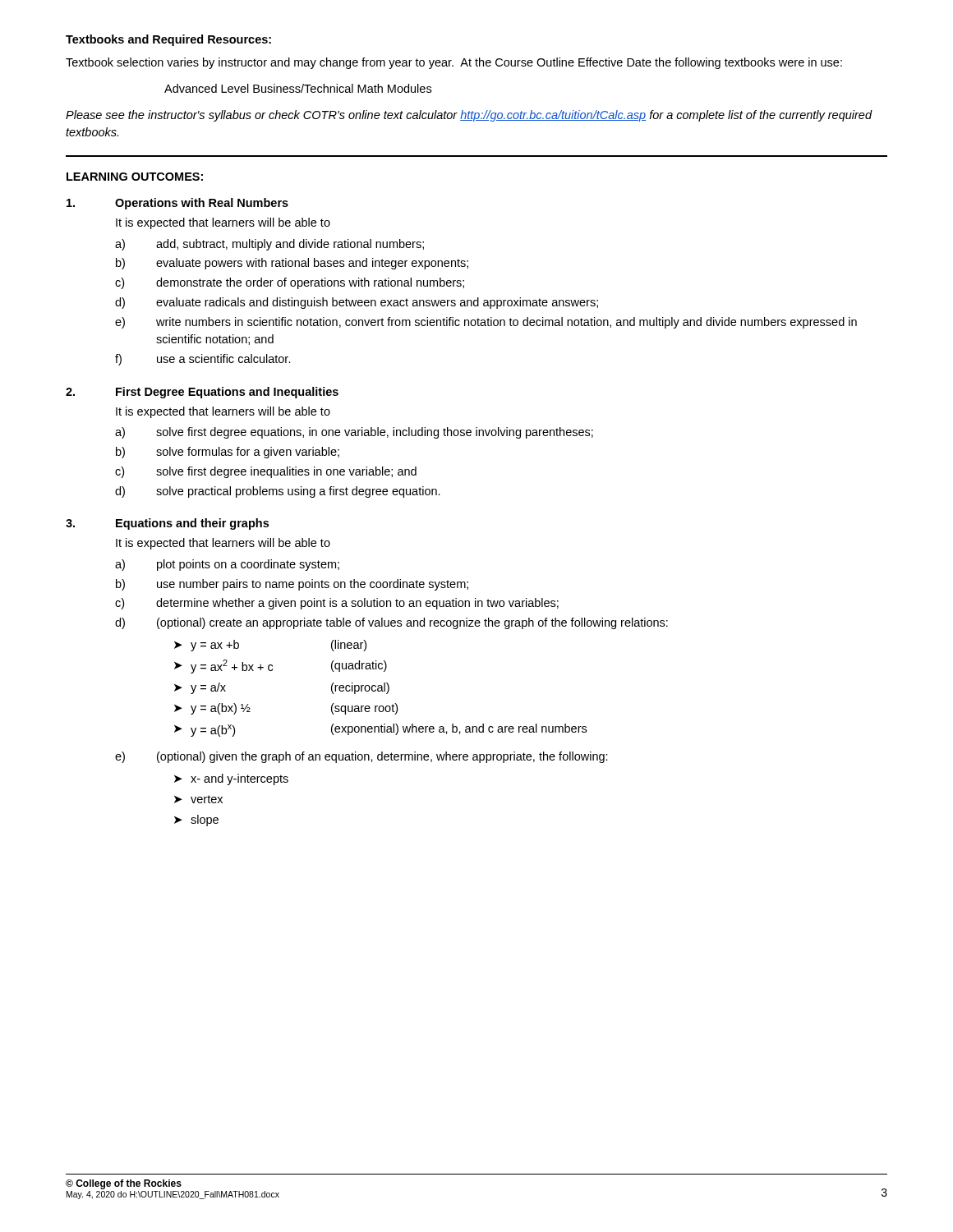Locate the text block starting "Textbooks and Required Resources:"

coord(169,39)
